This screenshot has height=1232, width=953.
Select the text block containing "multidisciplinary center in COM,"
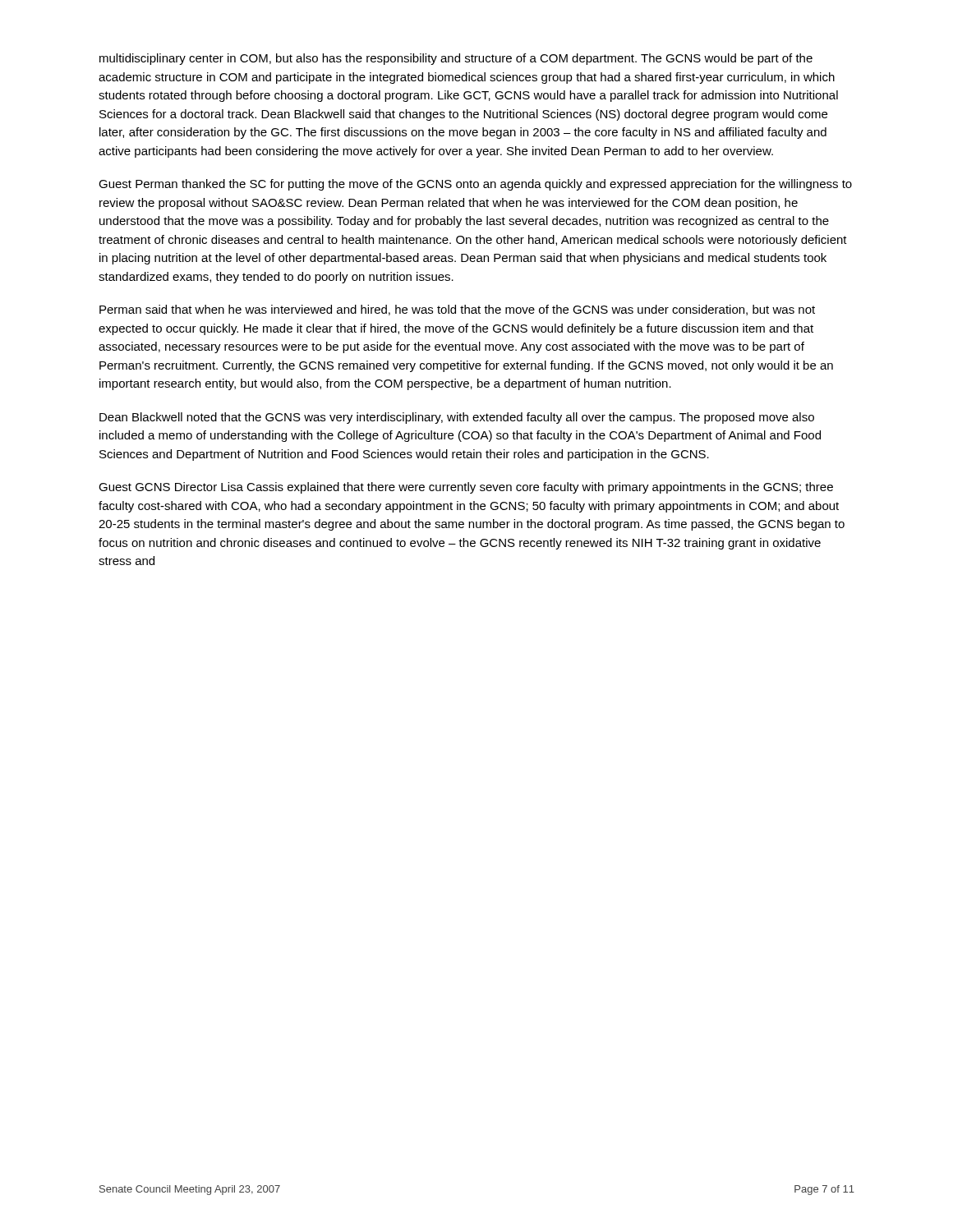click(468, 104)
